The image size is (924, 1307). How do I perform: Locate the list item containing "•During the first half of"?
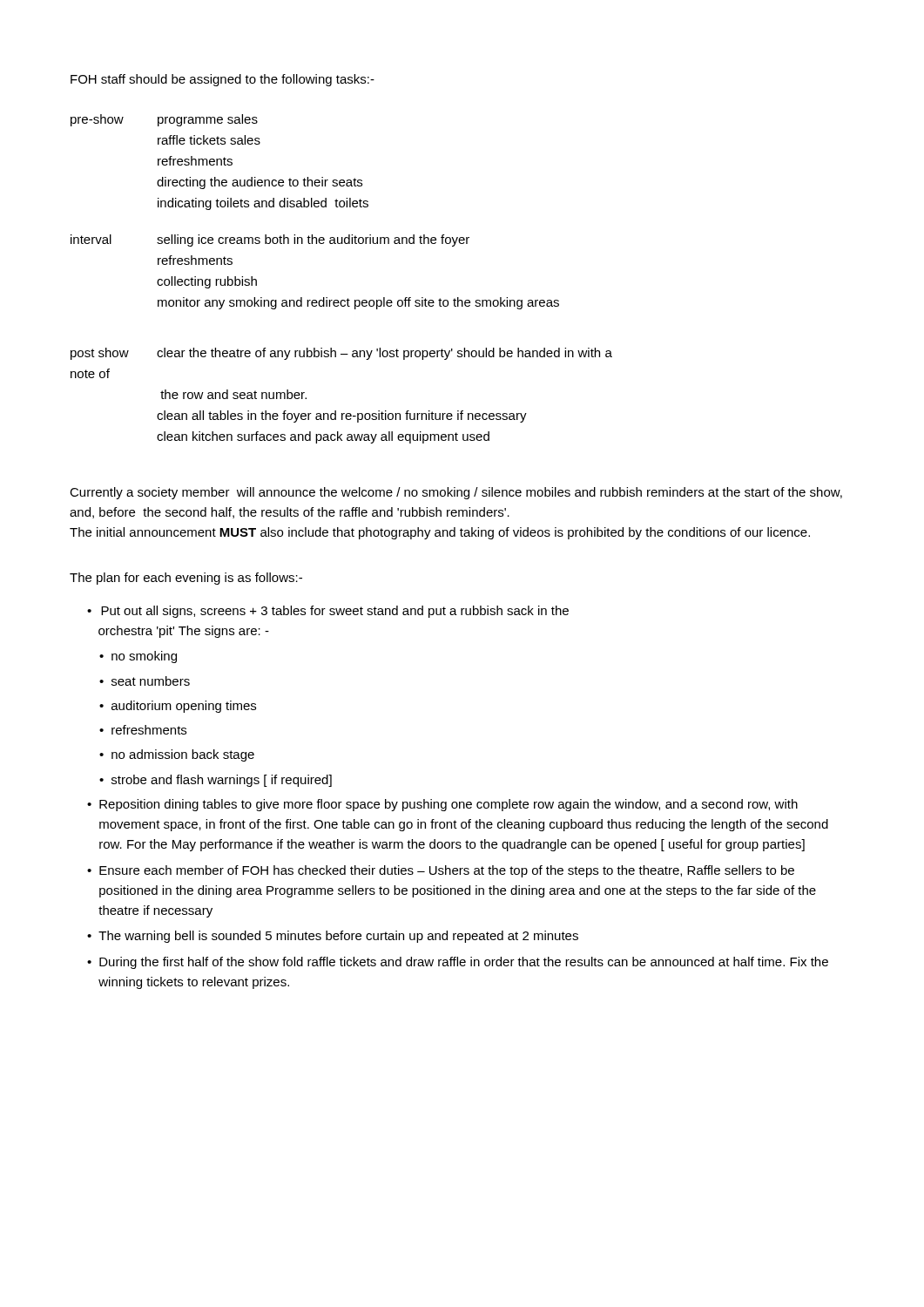471,971
